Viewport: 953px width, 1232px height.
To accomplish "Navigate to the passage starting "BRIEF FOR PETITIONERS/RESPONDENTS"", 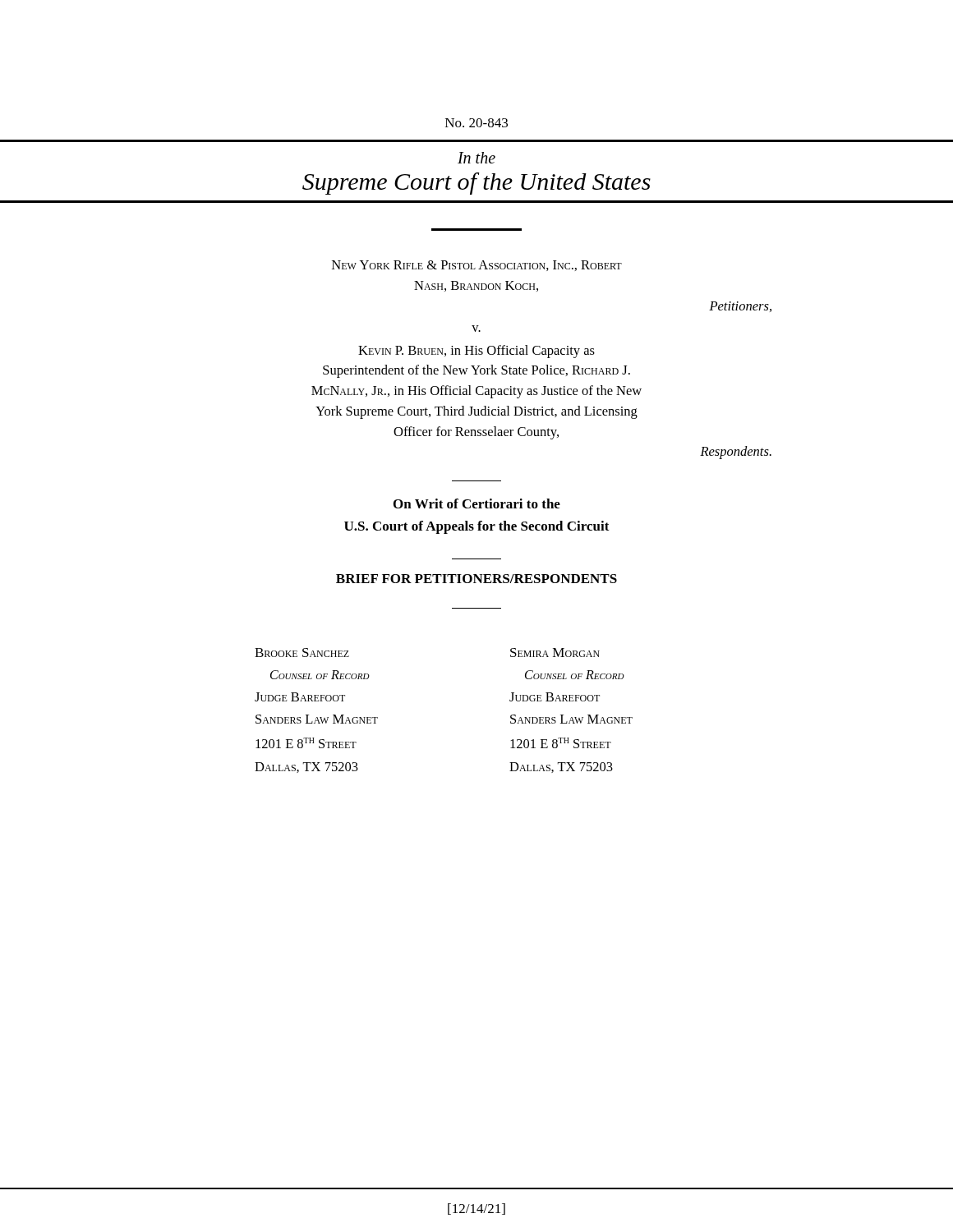I will click(476, 578).
